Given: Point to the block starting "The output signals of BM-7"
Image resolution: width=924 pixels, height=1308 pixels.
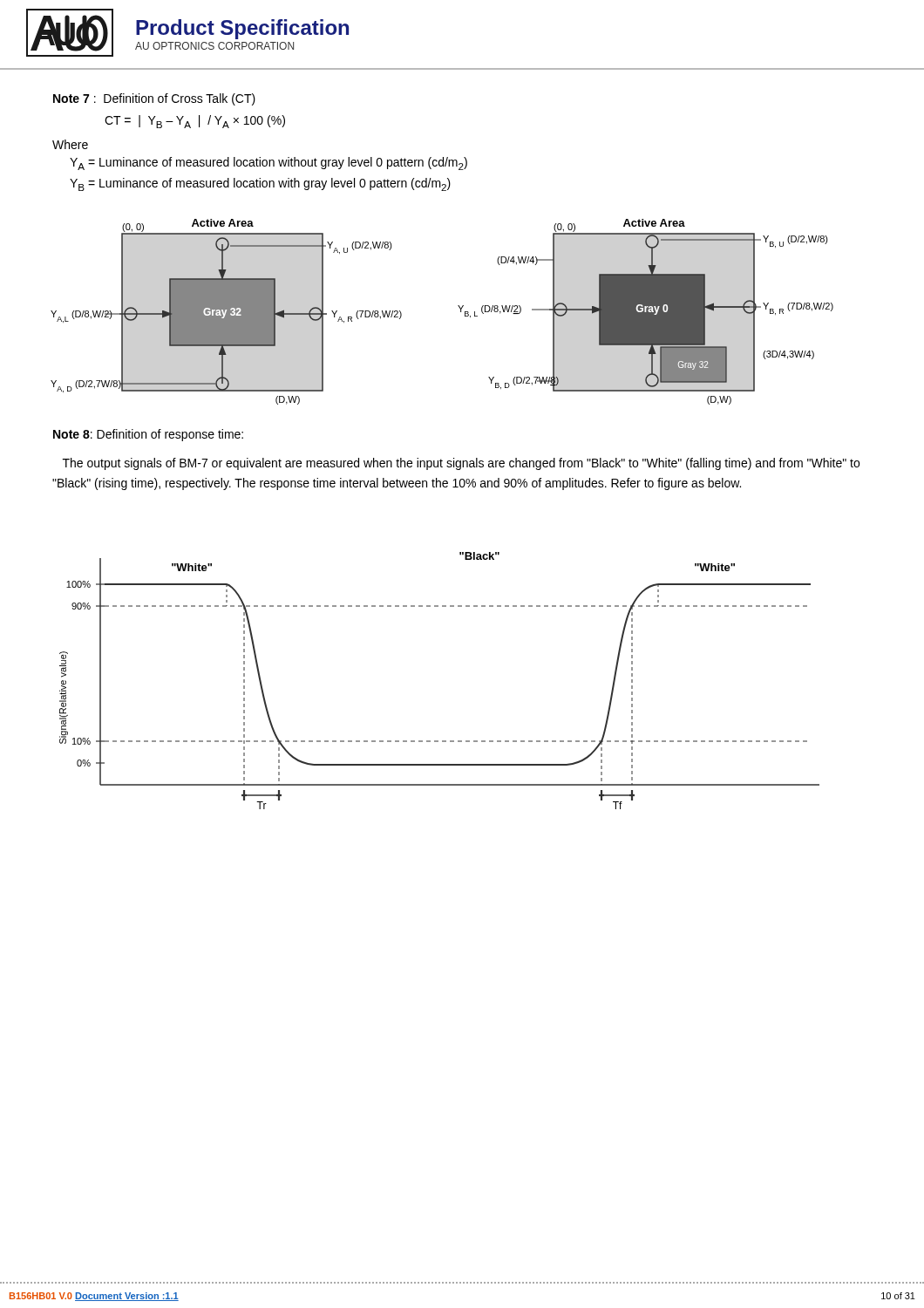Looking at the screenshot, I should coord(456,473).
